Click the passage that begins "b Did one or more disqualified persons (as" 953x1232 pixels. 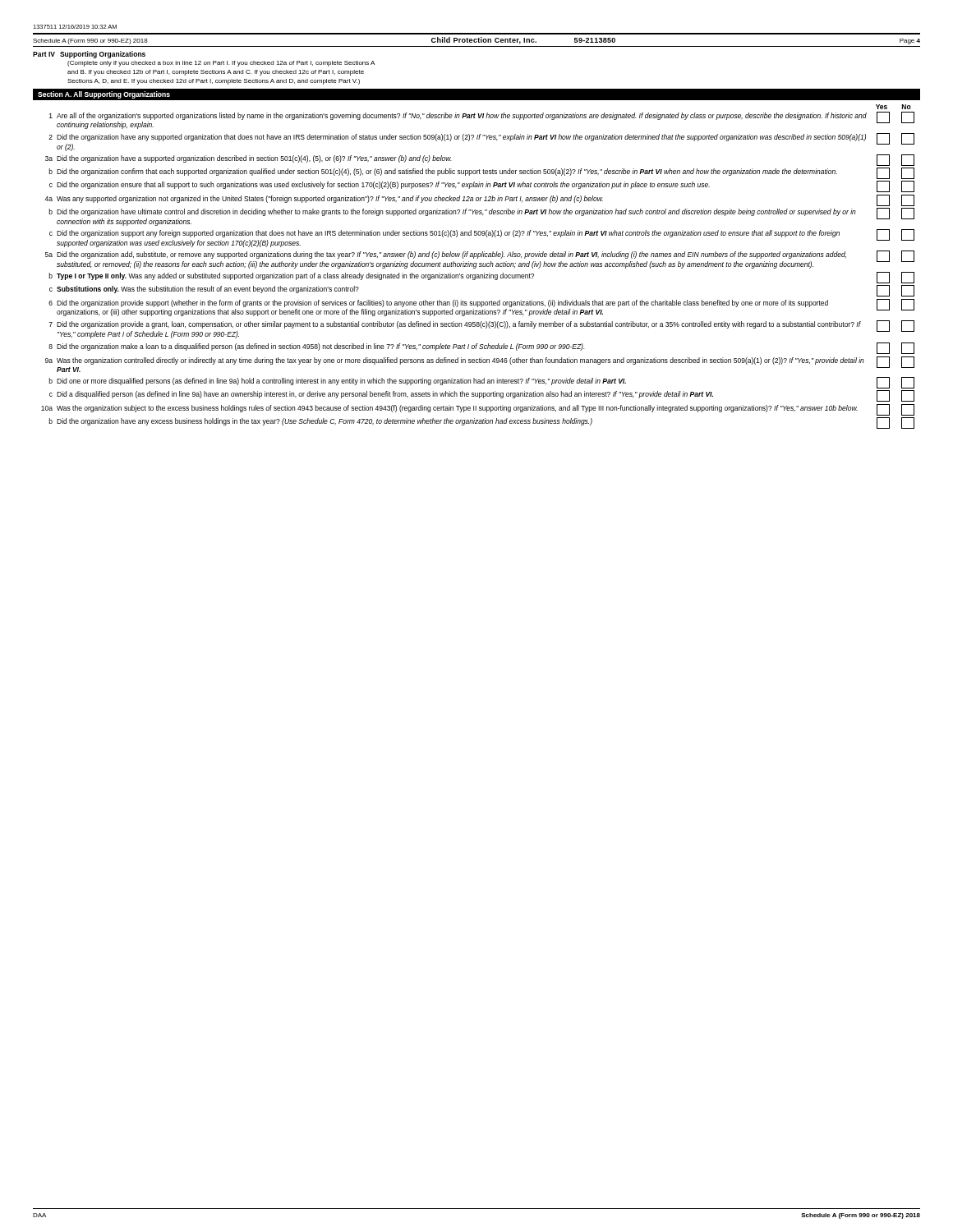[x=476, y=383]
